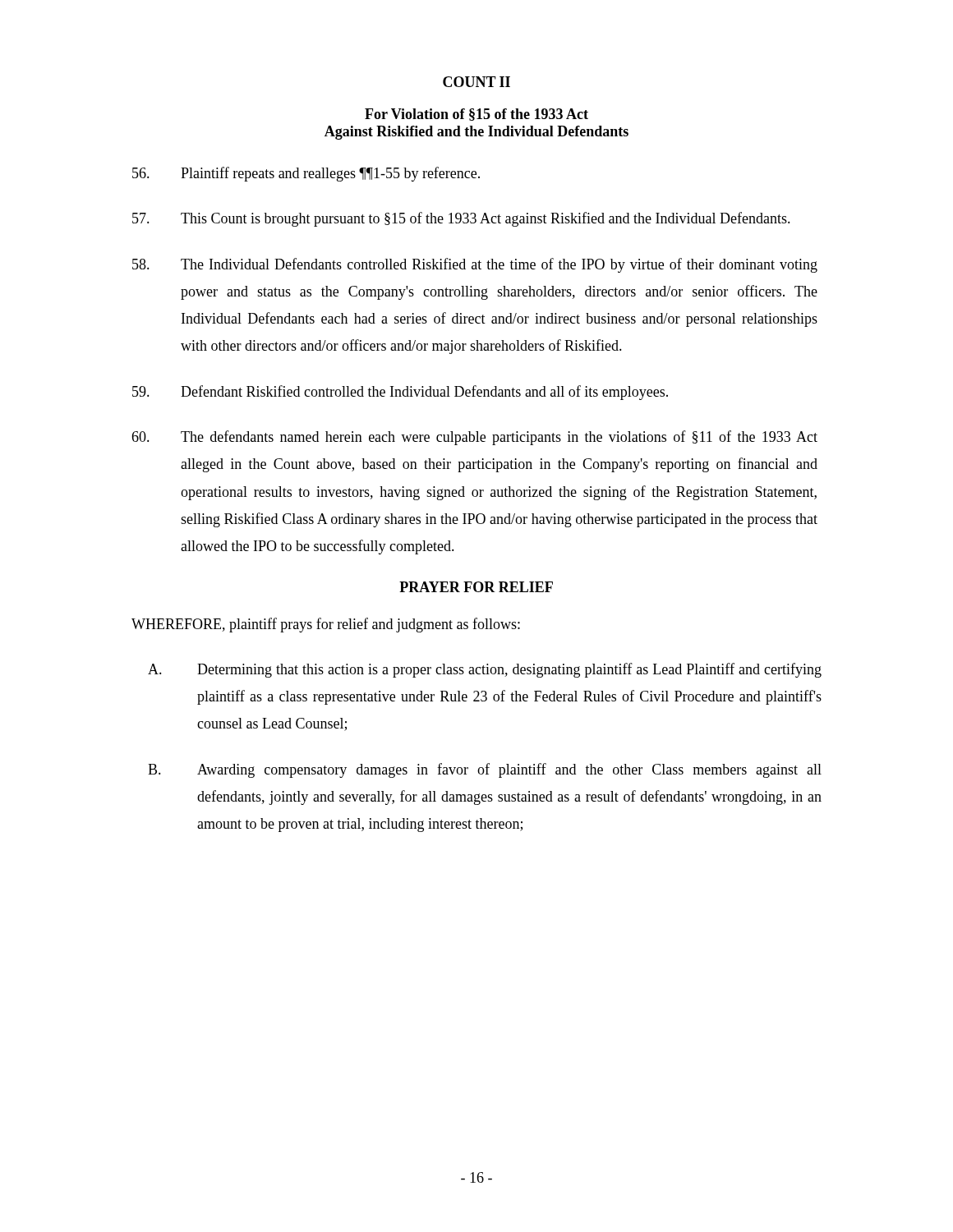Viewport: 953px width, 1232px height.
Task: Find the text starting "The defendants named herein each were"
Action: point(474,492)
